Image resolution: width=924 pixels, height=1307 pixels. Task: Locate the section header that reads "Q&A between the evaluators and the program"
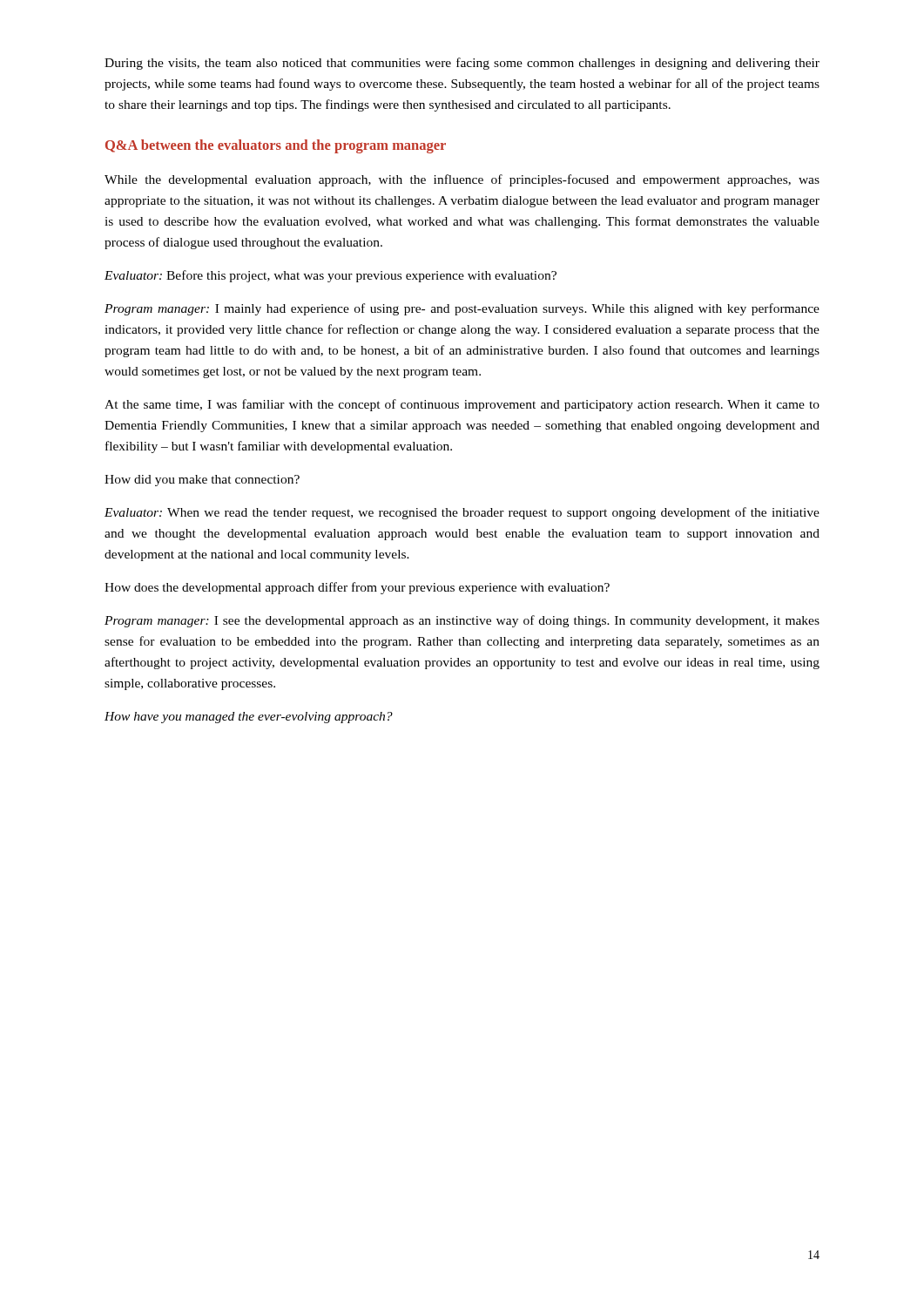pos(275,145)
